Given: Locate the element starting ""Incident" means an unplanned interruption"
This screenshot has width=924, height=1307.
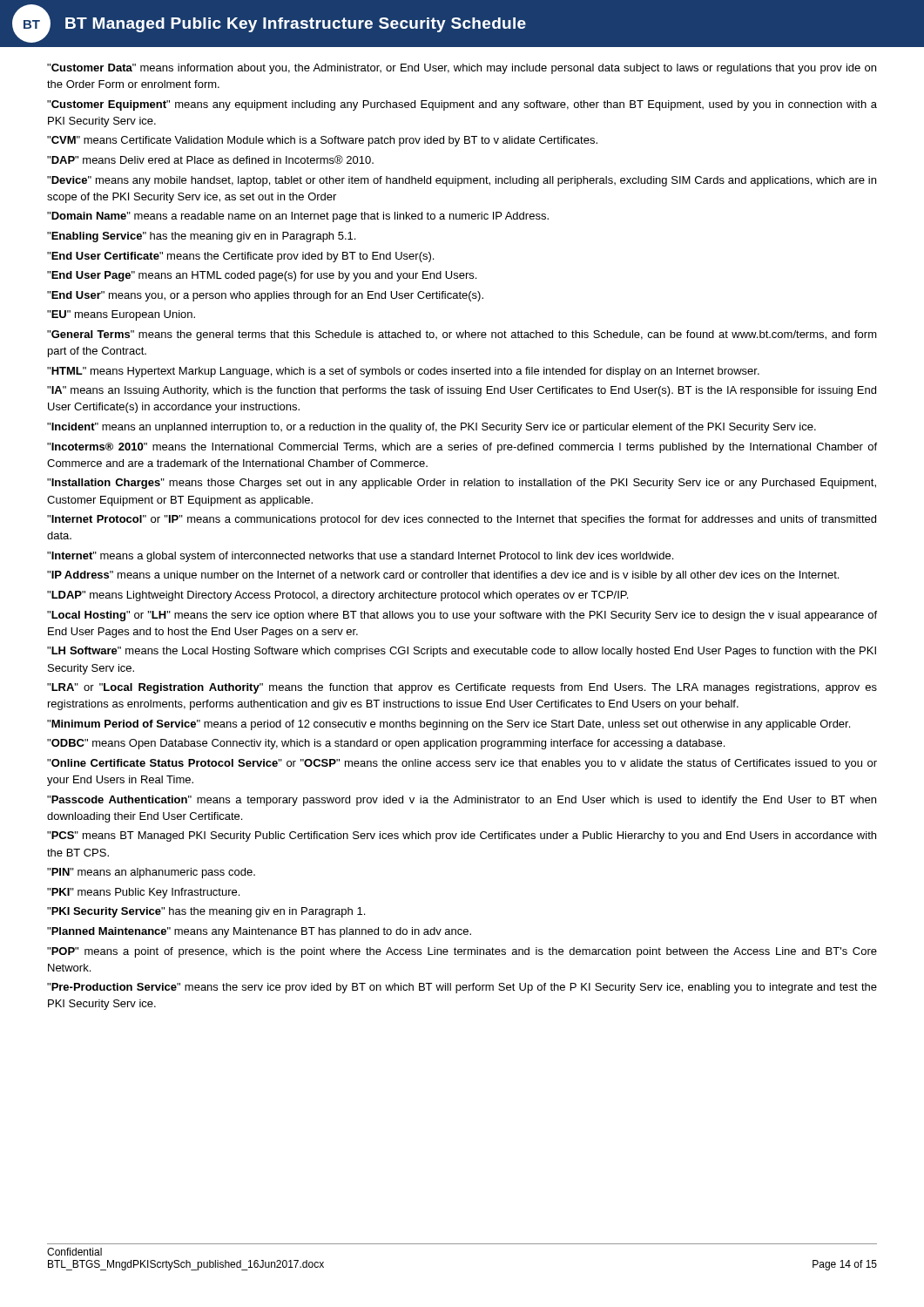Looking at the screenshot, I should pyautogui.click(x=432, y=427).
